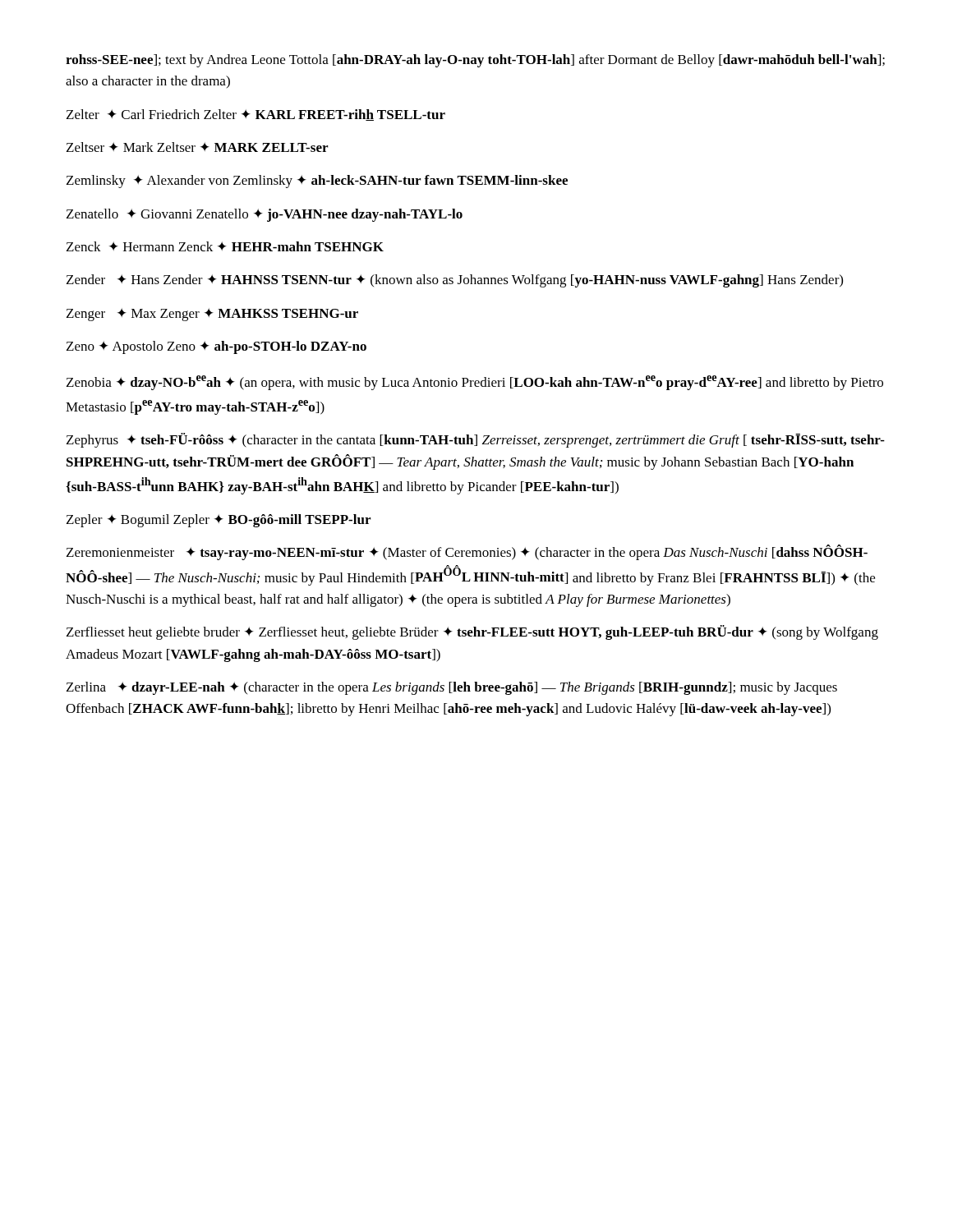Find the list item containing "Zeltser ✦ Mark Zeltser ✦ MARK ZELLT-ser"
This screenshot has height=1232, width=953.
click(197, 147)
